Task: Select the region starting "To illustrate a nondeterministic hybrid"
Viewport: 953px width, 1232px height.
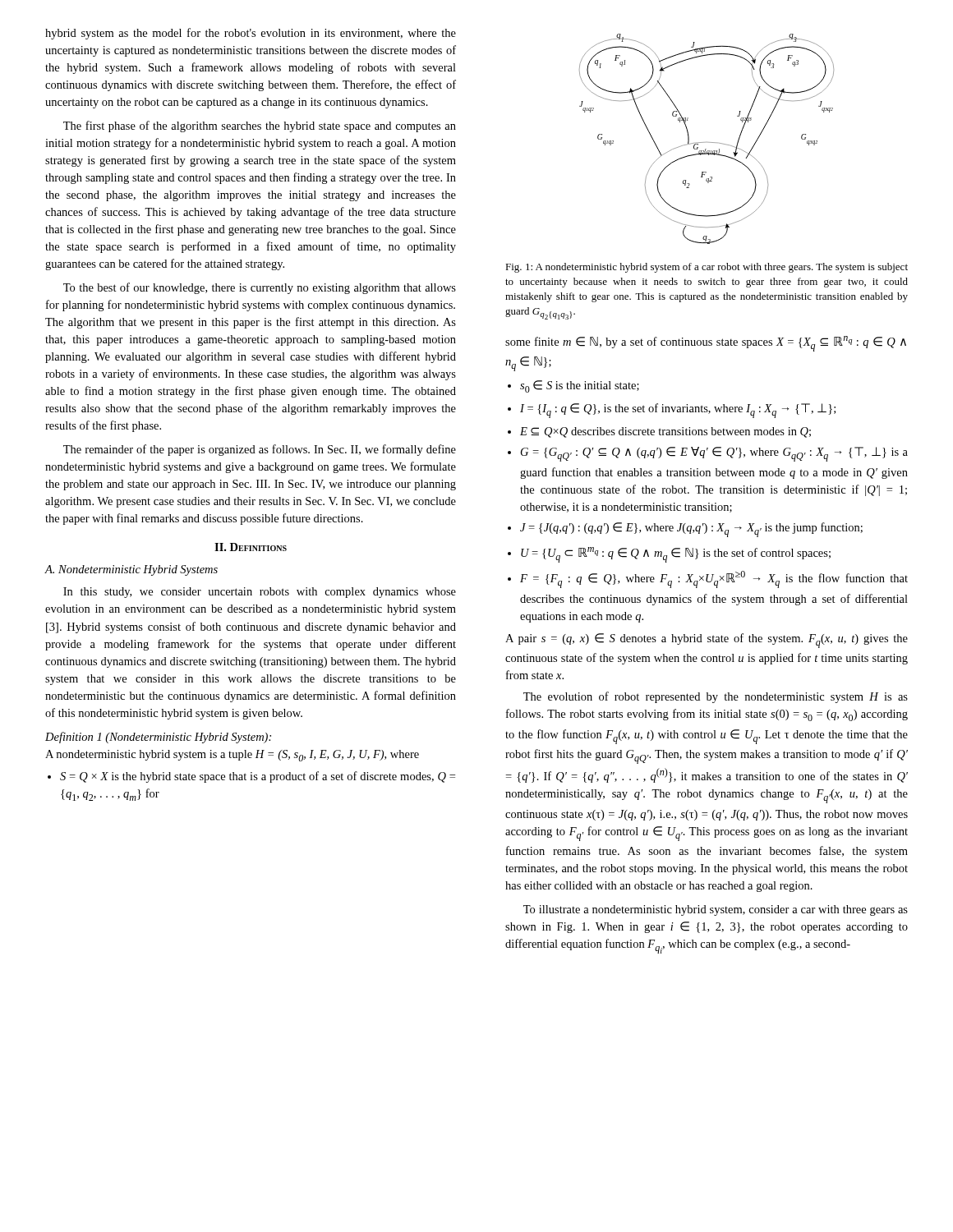Action: pyautogui.click(x=707, y=929)
